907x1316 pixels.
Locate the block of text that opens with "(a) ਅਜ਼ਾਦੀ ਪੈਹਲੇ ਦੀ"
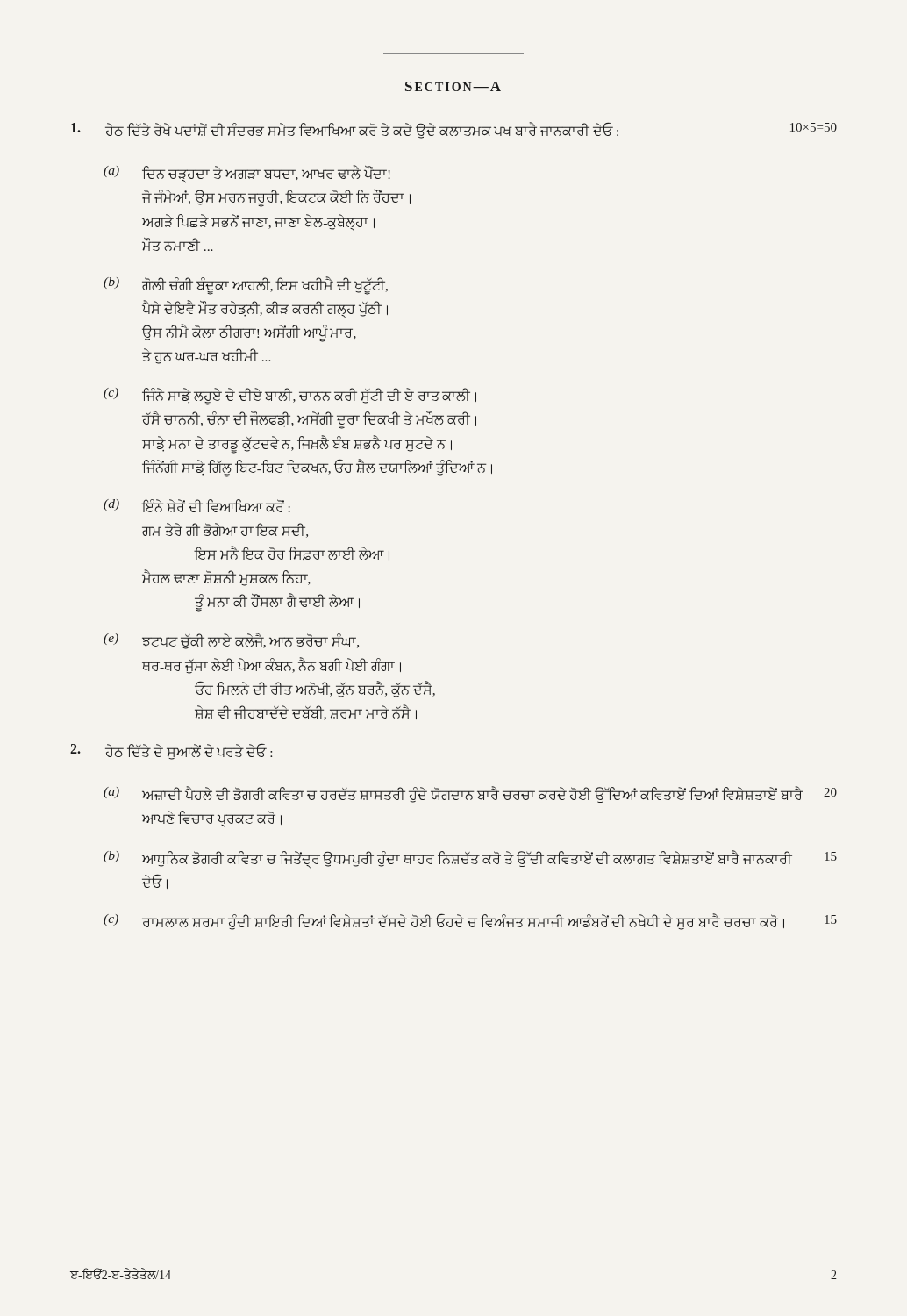coord(470,807)
